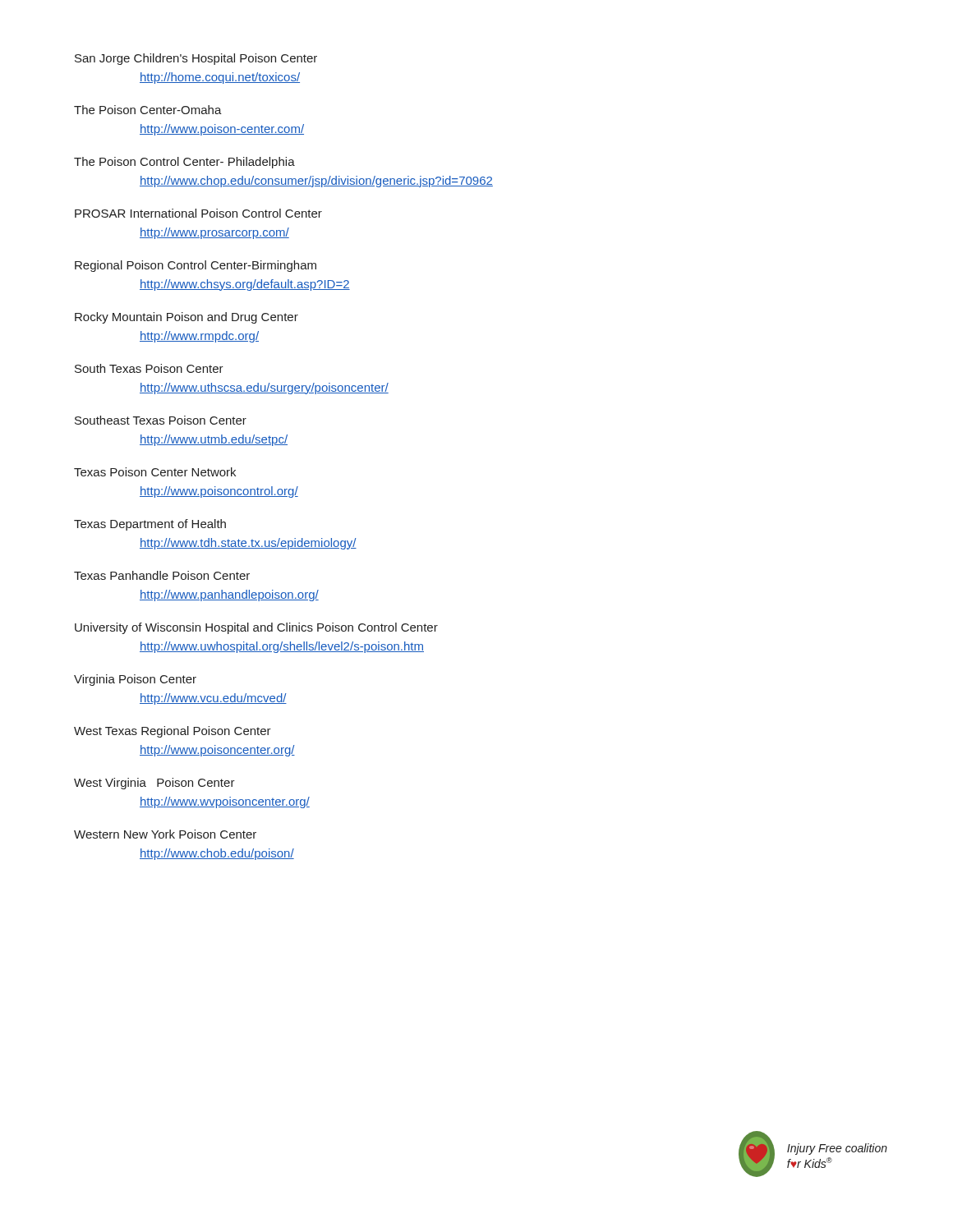Select the list item that reads "PROSAR International Poison Control Center"
953x1232 pixels.
coord(198,213)
